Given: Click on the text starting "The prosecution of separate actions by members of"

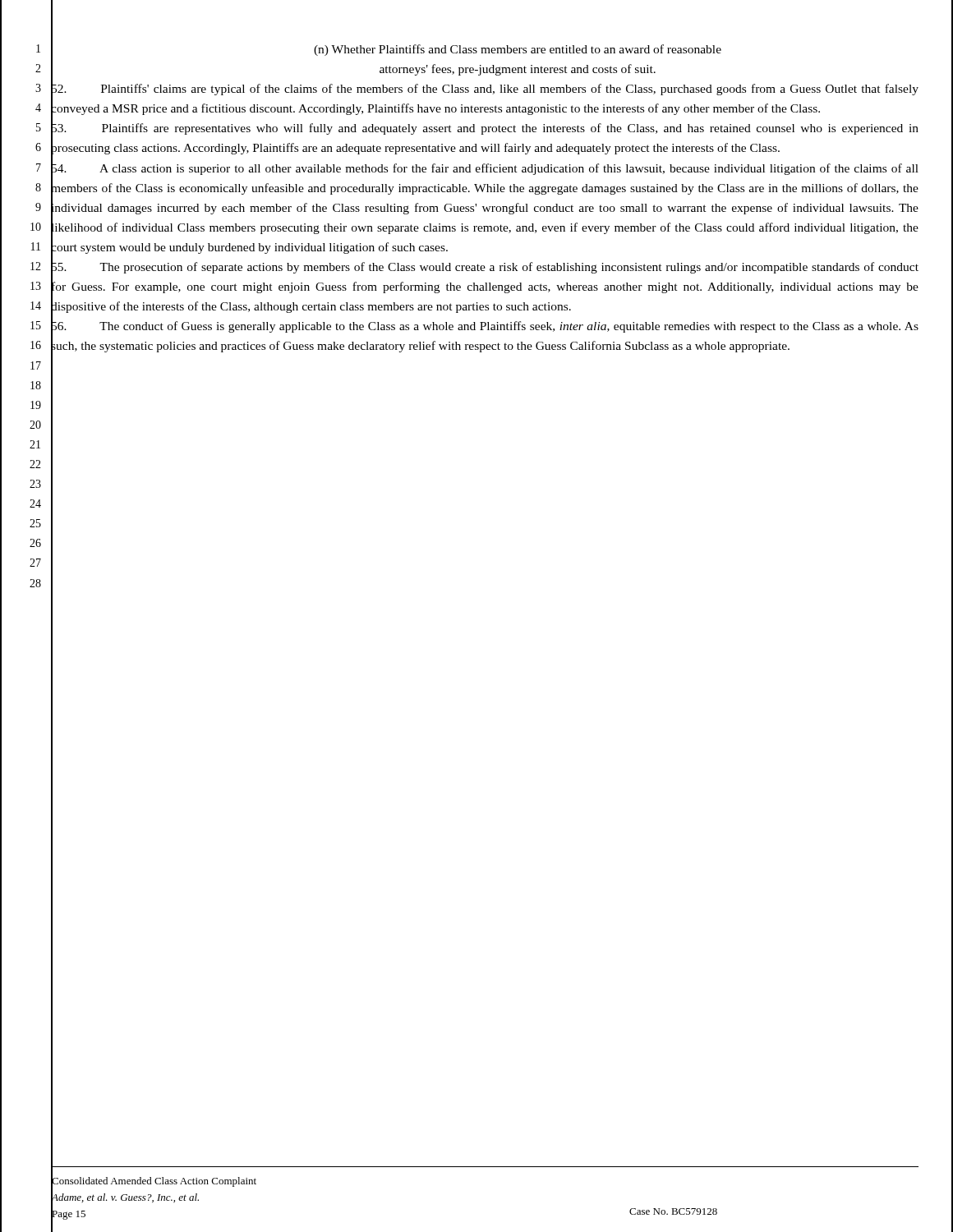Looking at the screenshot, I should [485, 285].
